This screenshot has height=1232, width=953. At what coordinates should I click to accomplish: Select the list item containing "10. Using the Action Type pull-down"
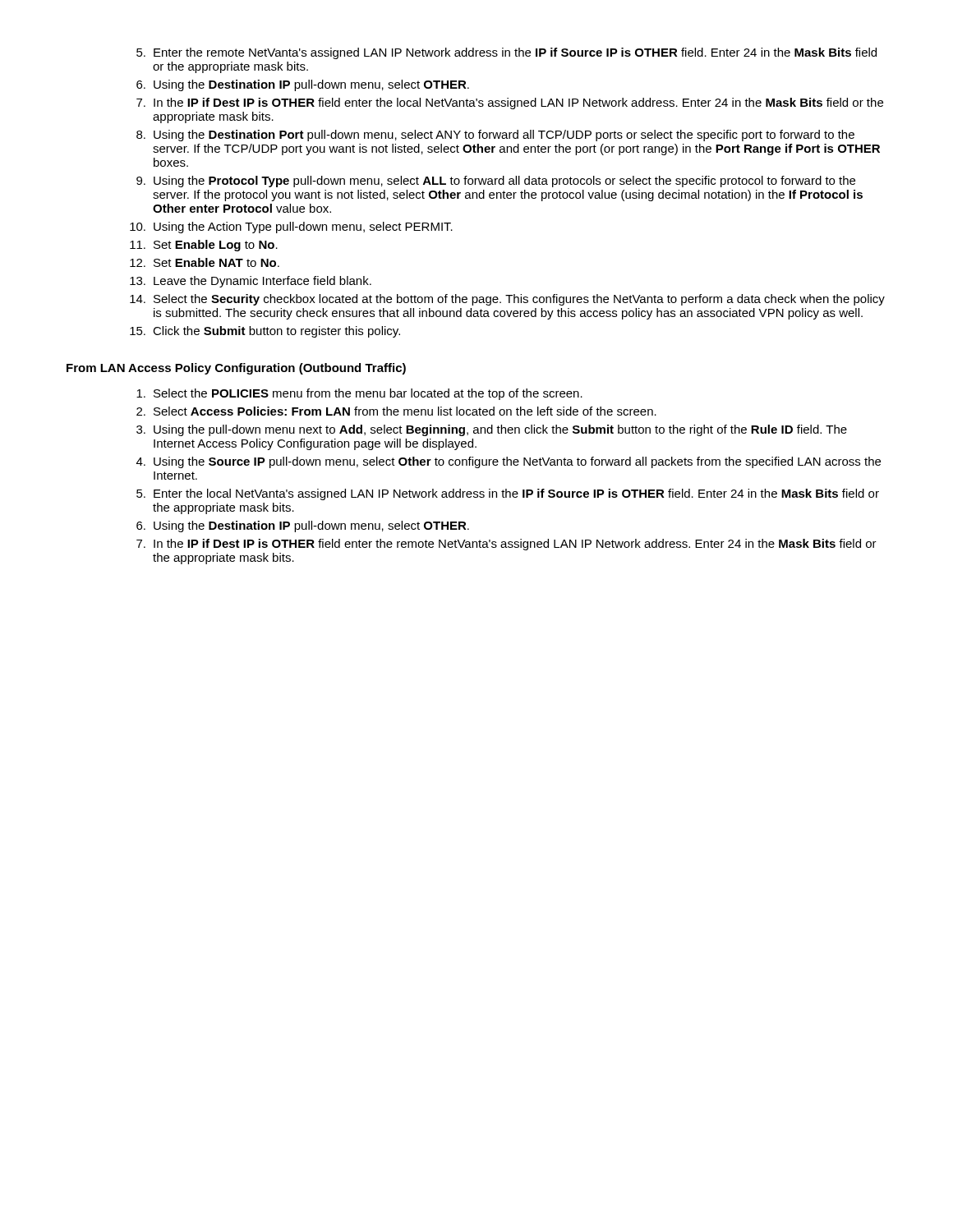point(291,228)
